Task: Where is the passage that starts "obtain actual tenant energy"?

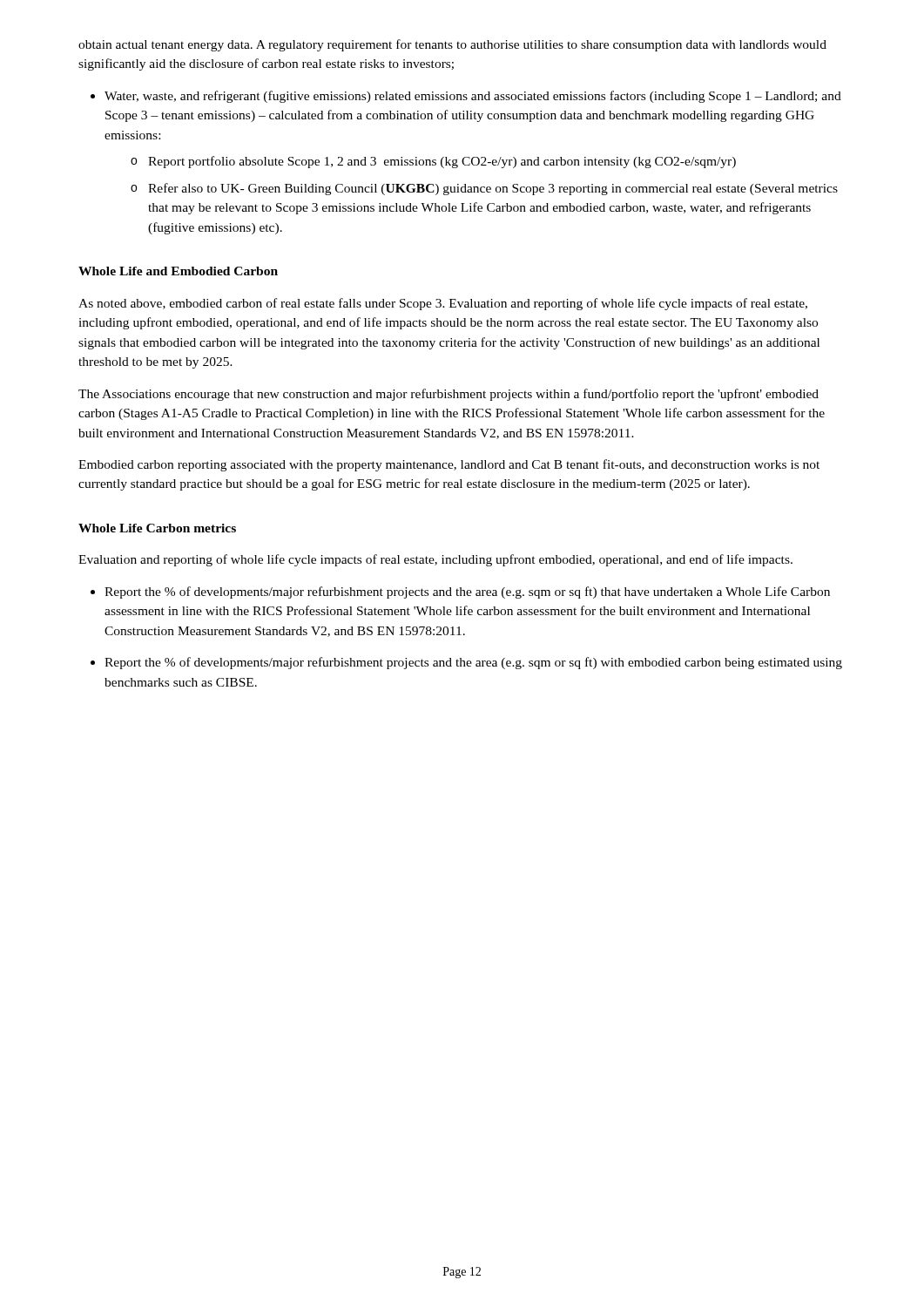Action: [x=452, y=54]
